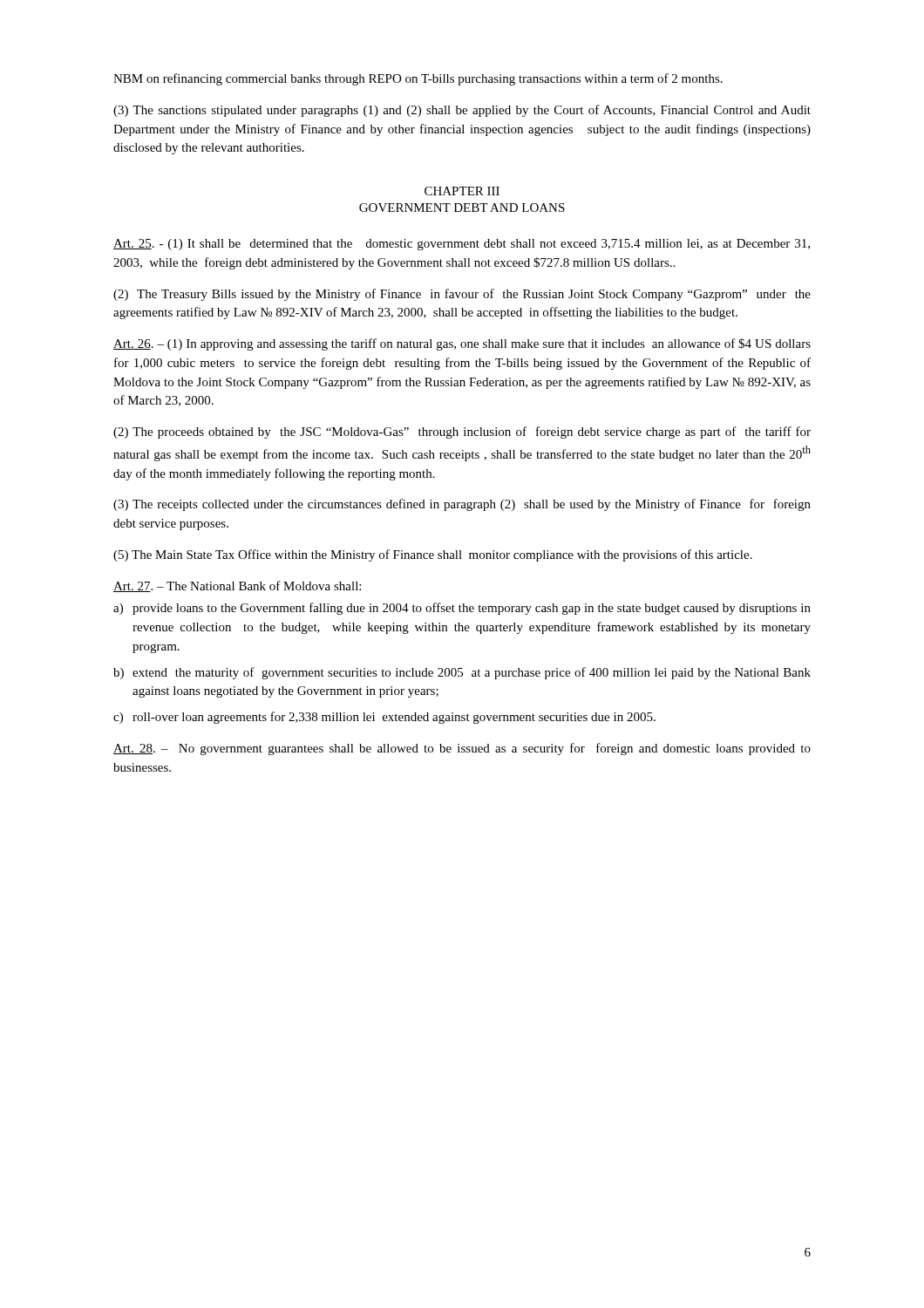
Task: Click the passage that begins "NBM on refinancing commercial banks"
Action: click(462, 79)
